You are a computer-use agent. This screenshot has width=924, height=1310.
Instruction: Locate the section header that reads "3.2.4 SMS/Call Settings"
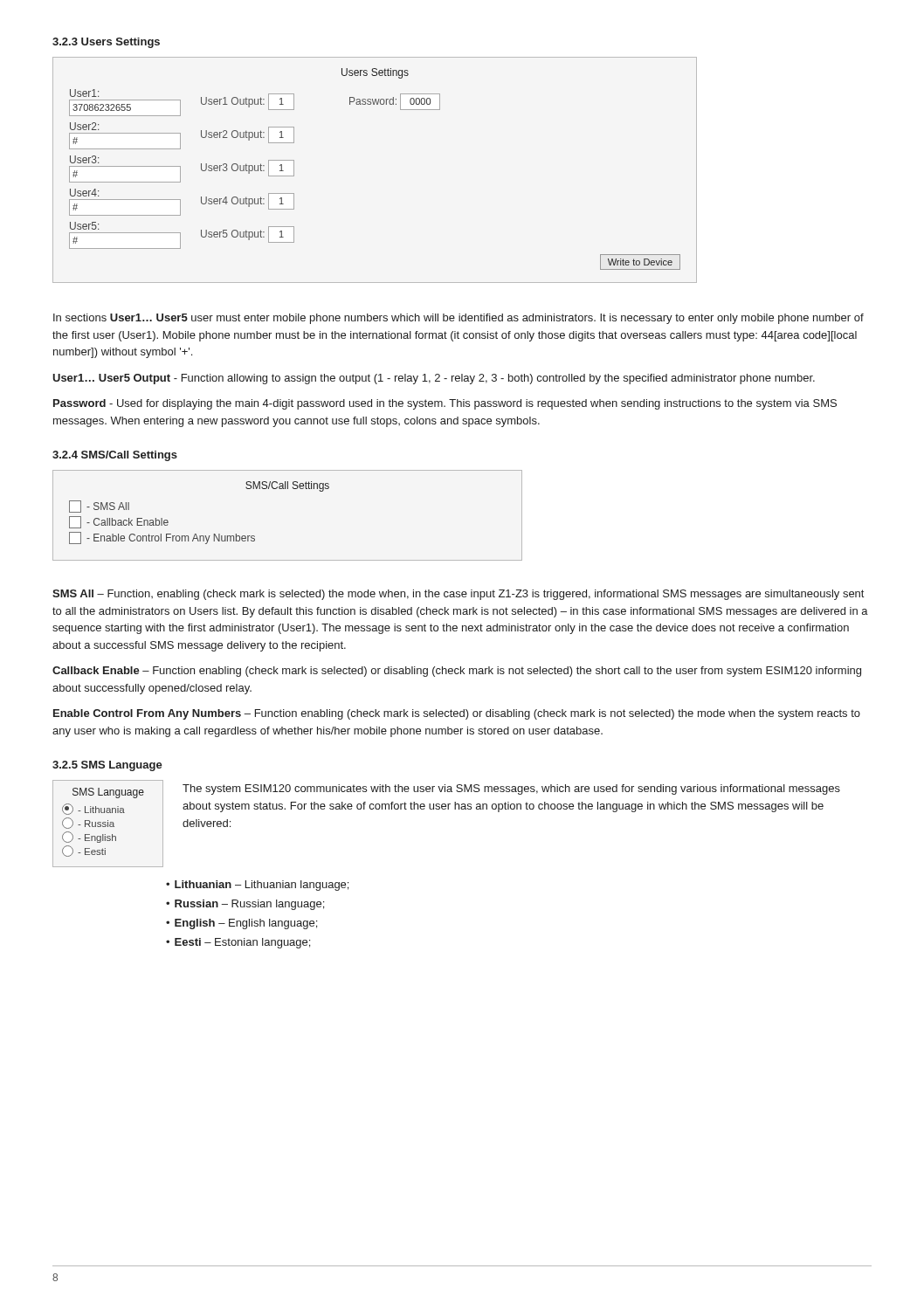[x=115, y=455]
